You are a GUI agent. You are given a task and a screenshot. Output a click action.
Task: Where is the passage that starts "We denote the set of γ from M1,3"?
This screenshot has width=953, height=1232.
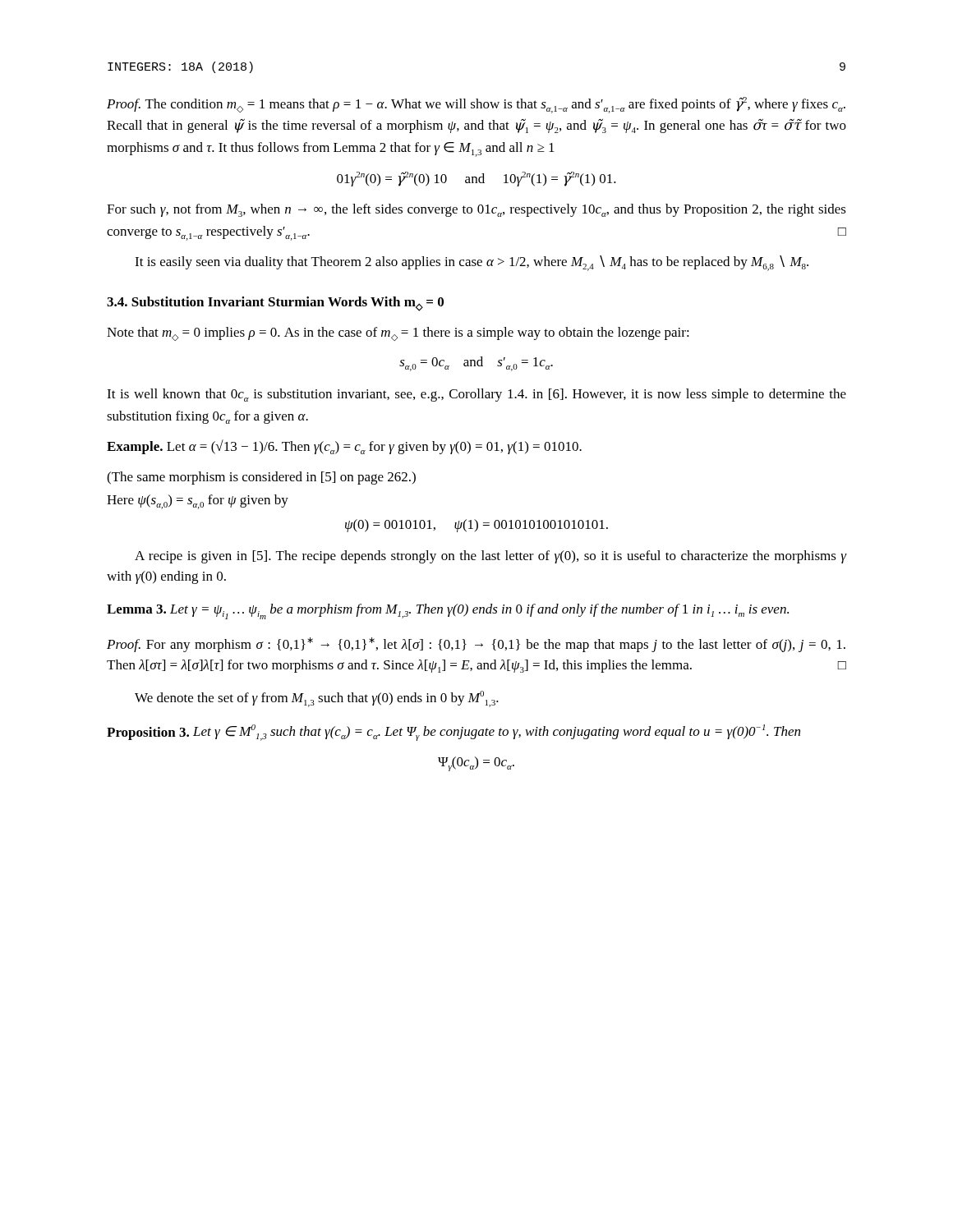tap(476, 698)
